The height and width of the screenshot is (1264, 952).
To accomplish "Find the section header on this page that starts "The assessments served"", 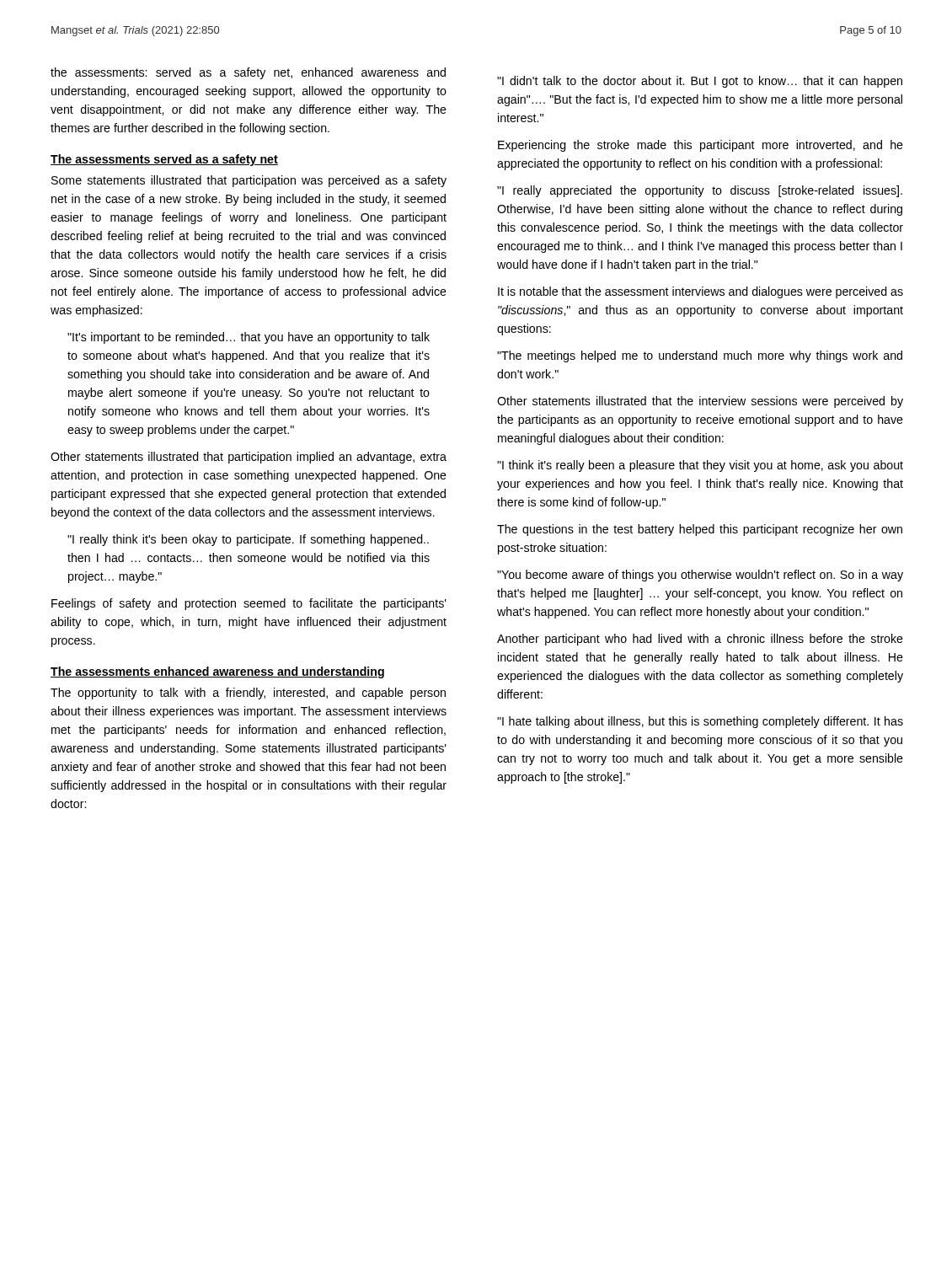I will (164, 159).
